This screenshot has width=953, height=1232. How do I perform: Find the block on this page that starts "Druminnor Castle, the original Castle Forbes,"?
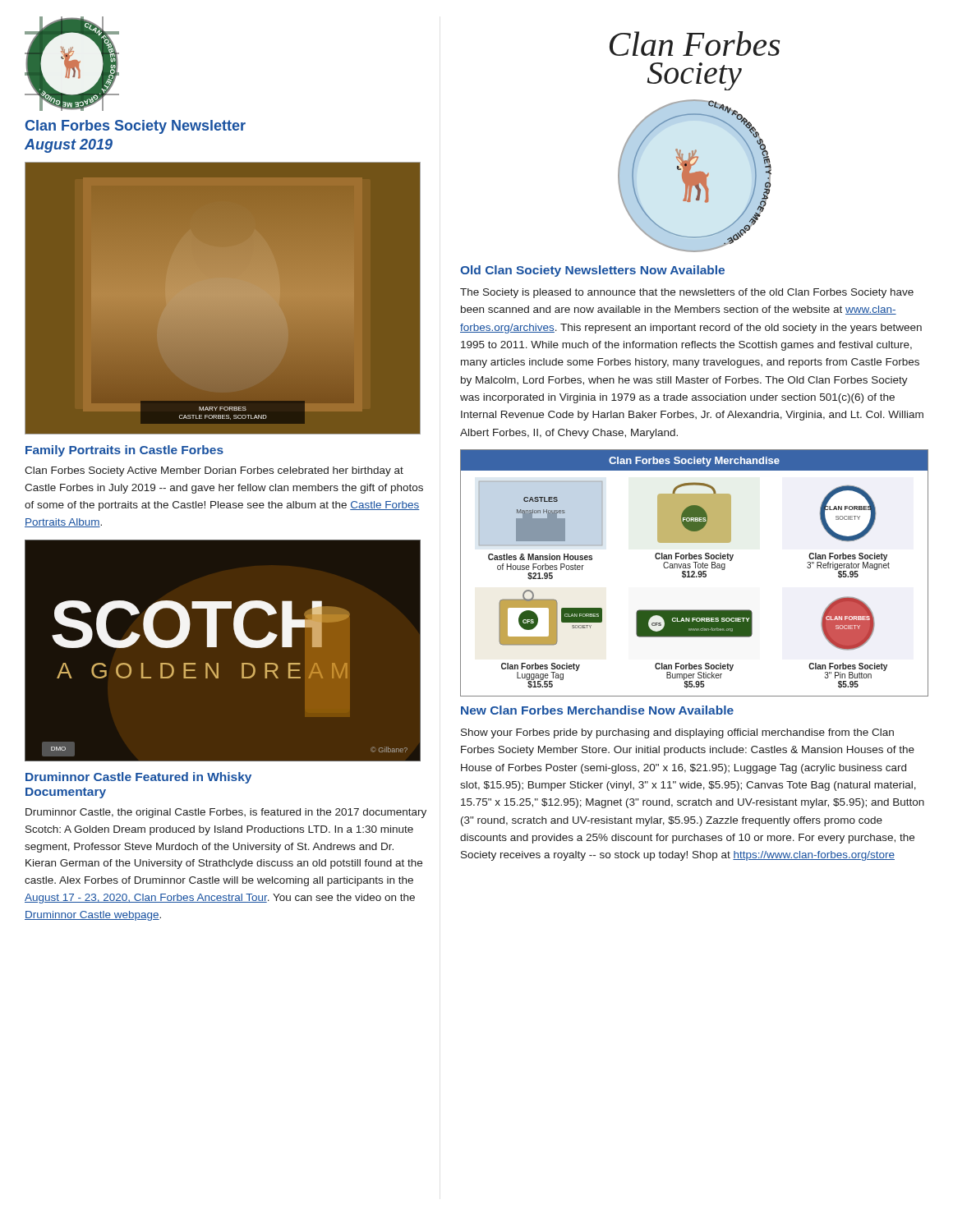pos(226,863)
